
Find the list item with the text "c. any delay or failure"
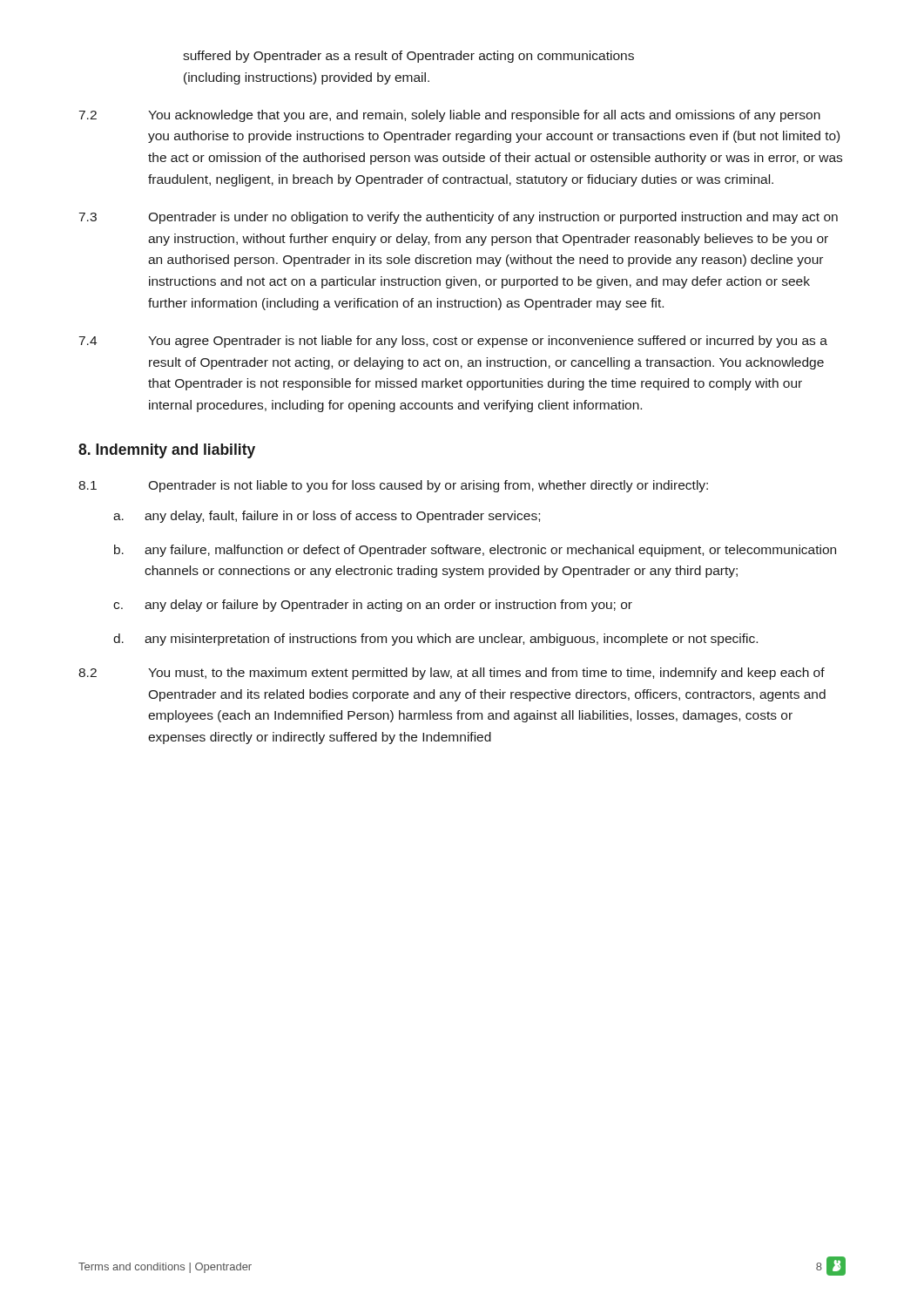479,605
